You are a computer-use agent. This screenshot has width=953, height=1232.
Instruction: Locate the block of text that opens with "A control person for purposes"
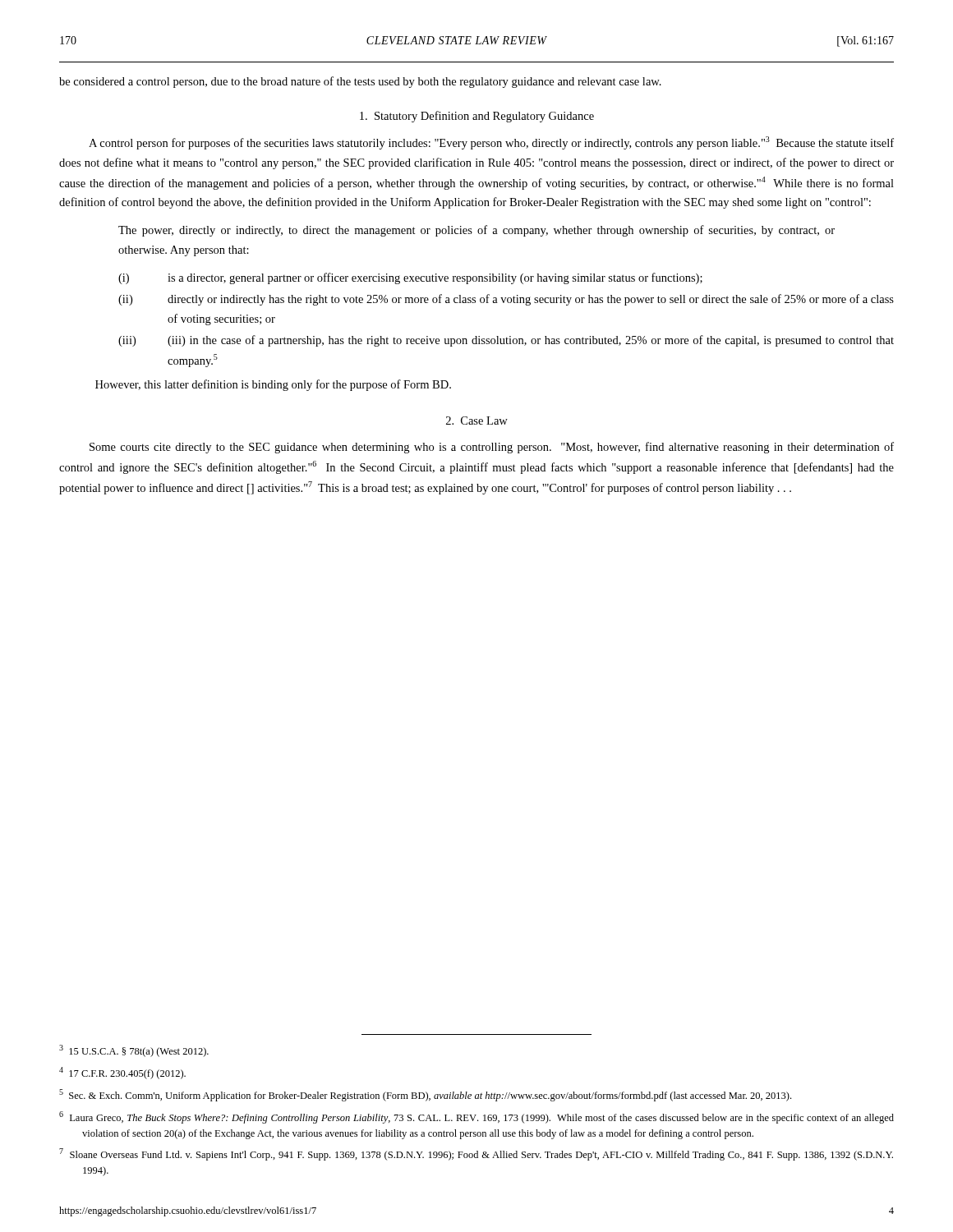476,172
